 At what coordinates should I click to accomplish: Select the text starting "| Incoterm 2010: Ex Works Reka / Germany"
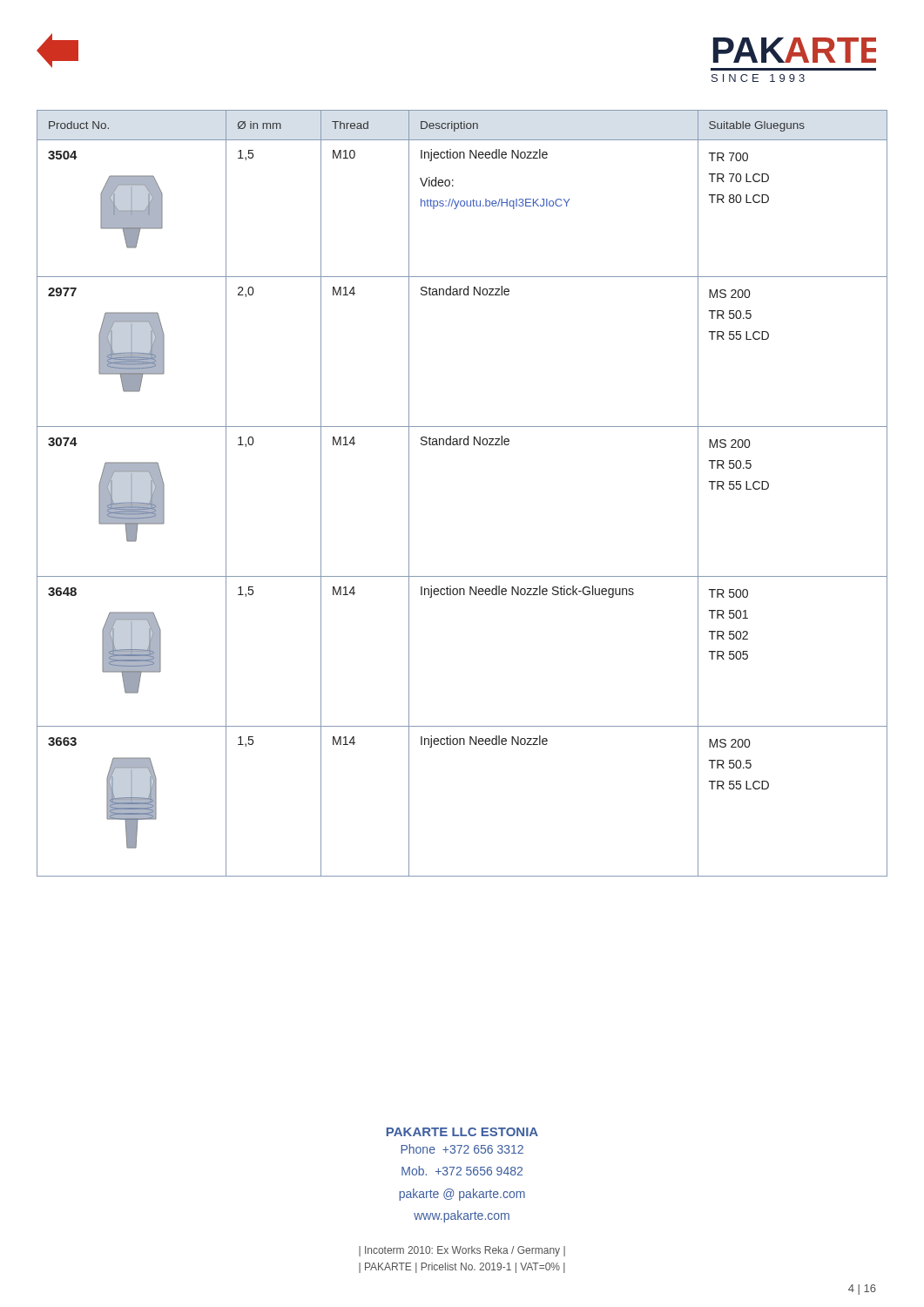click(x=462, y=1258)
